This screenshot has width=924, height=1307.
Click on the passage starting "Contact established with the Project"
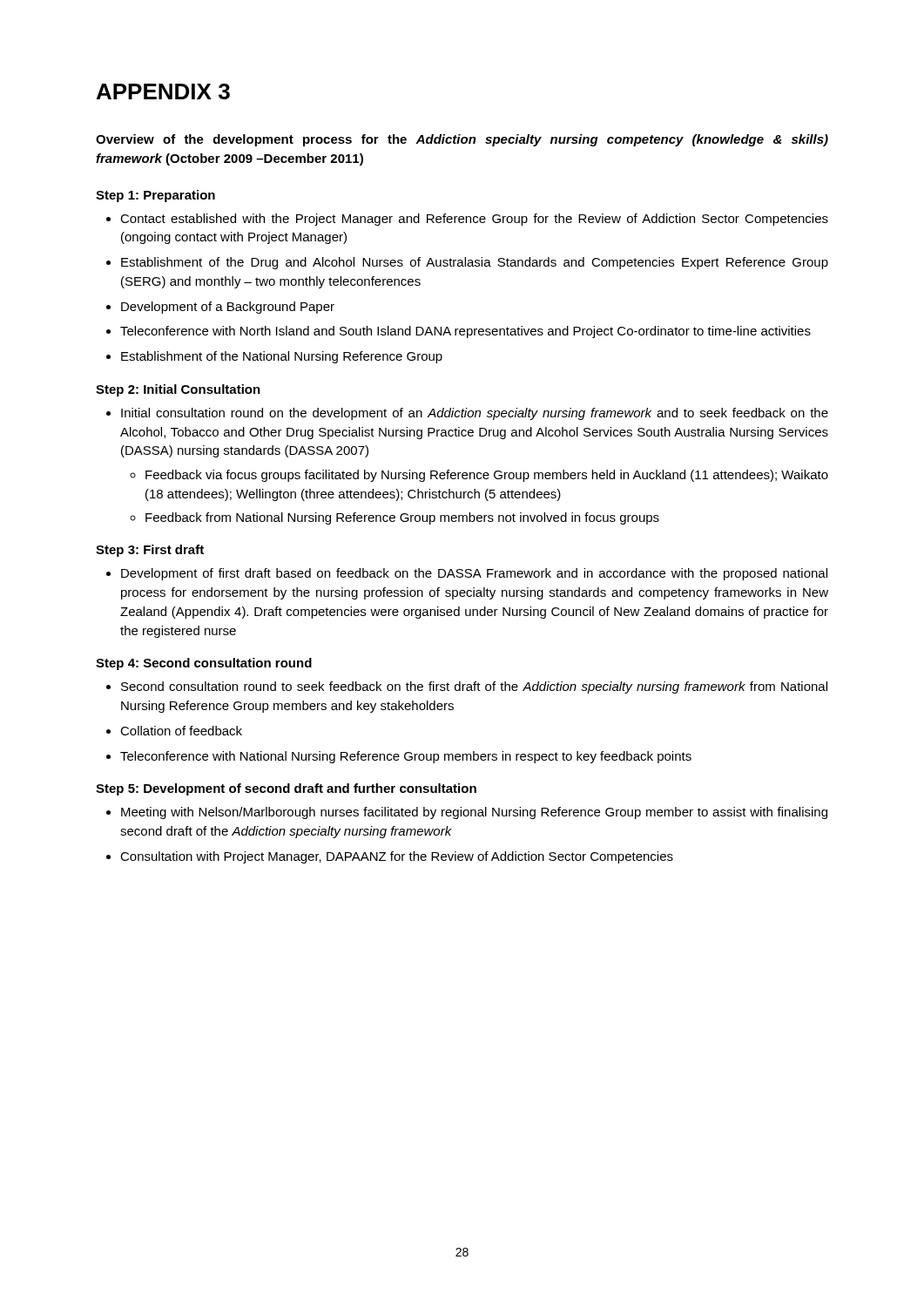[x=474, y=227]
